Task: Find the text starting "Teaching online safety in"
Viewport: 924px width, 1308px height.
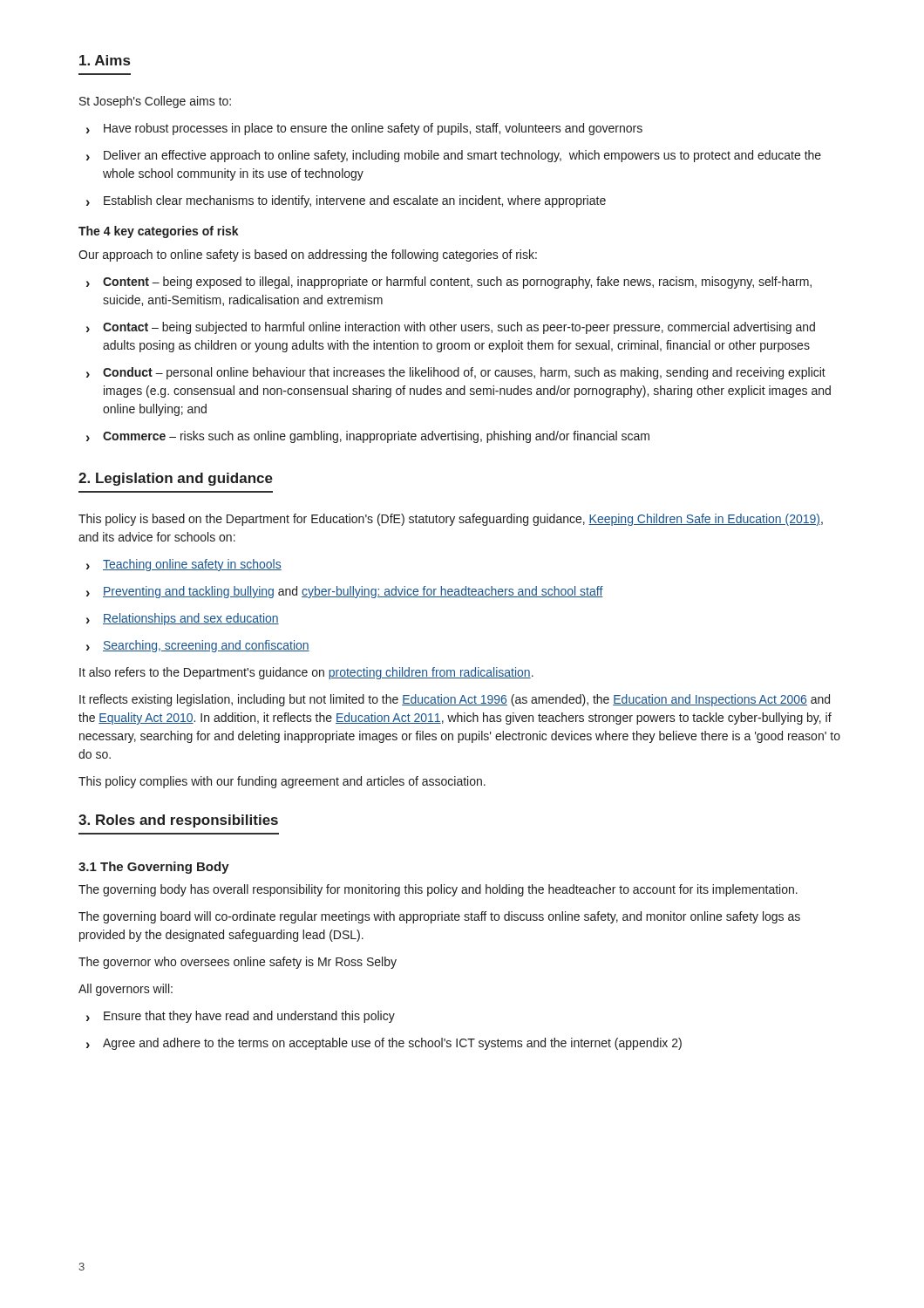Action: coord(184,565)
